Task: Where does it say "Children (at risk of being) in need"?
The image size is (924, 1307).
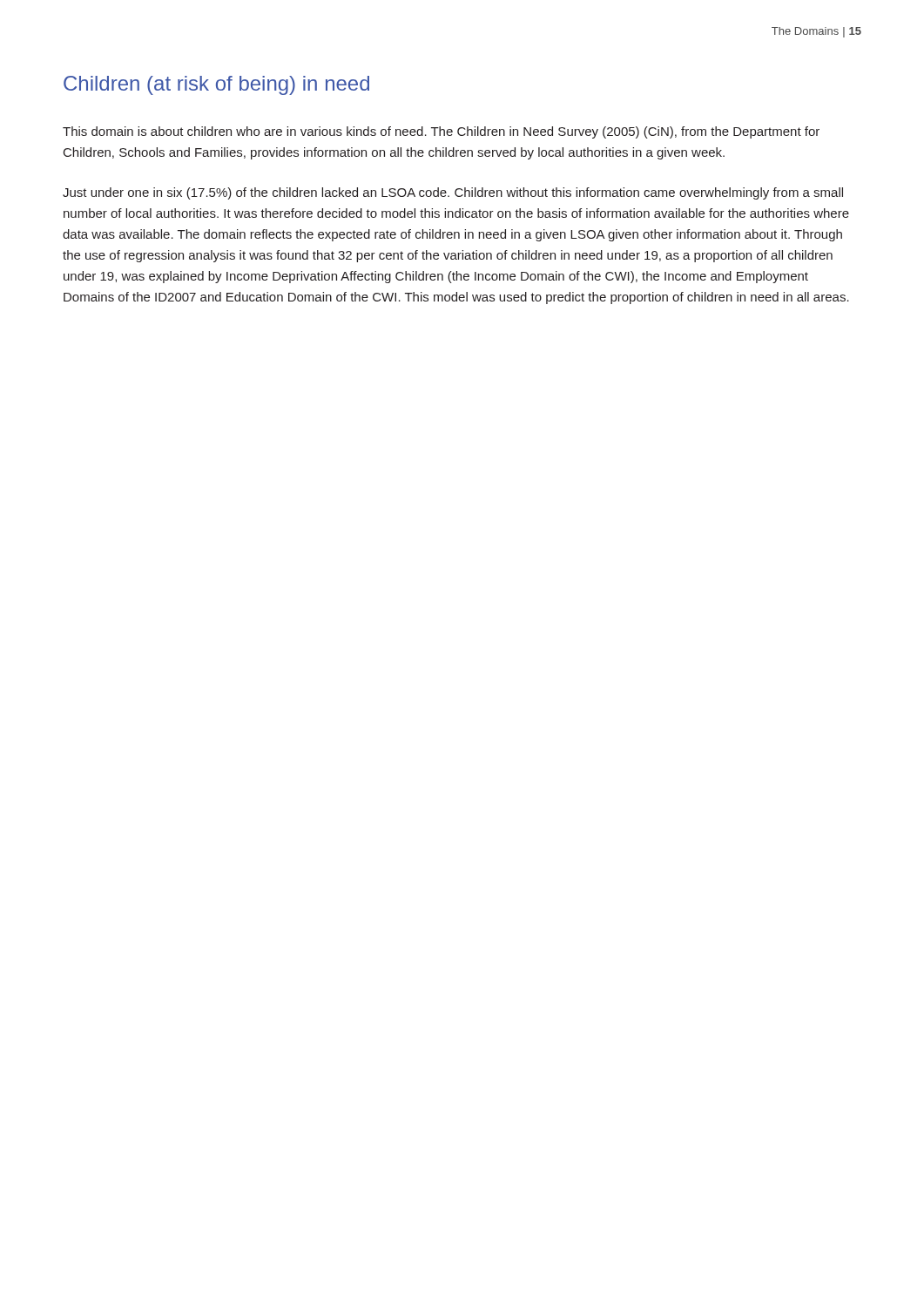Action: click(x=216, y=85)
